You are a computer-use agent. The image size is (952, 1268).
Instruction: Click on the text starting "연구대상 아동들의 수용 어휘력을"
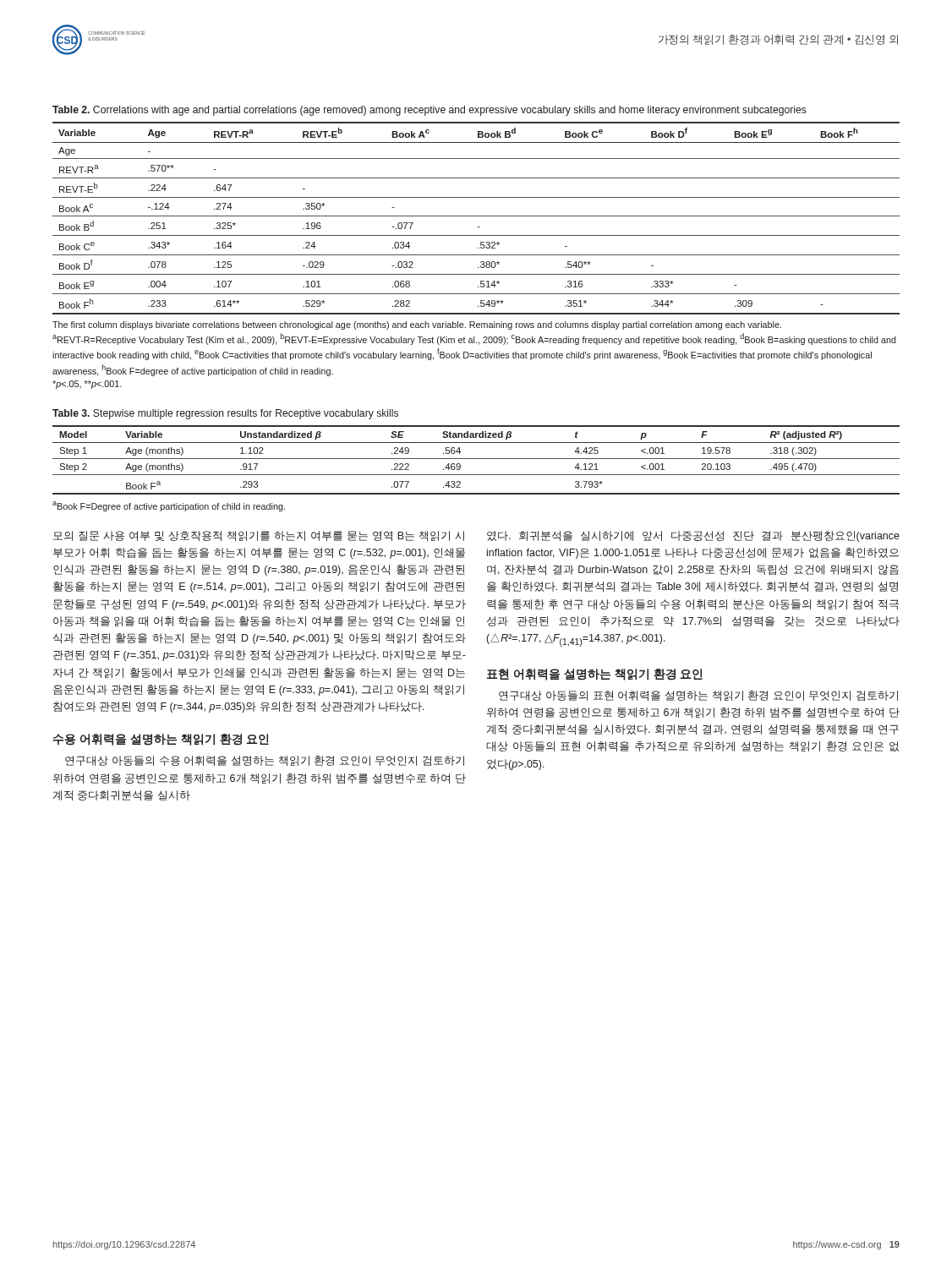tap(259, 778)
